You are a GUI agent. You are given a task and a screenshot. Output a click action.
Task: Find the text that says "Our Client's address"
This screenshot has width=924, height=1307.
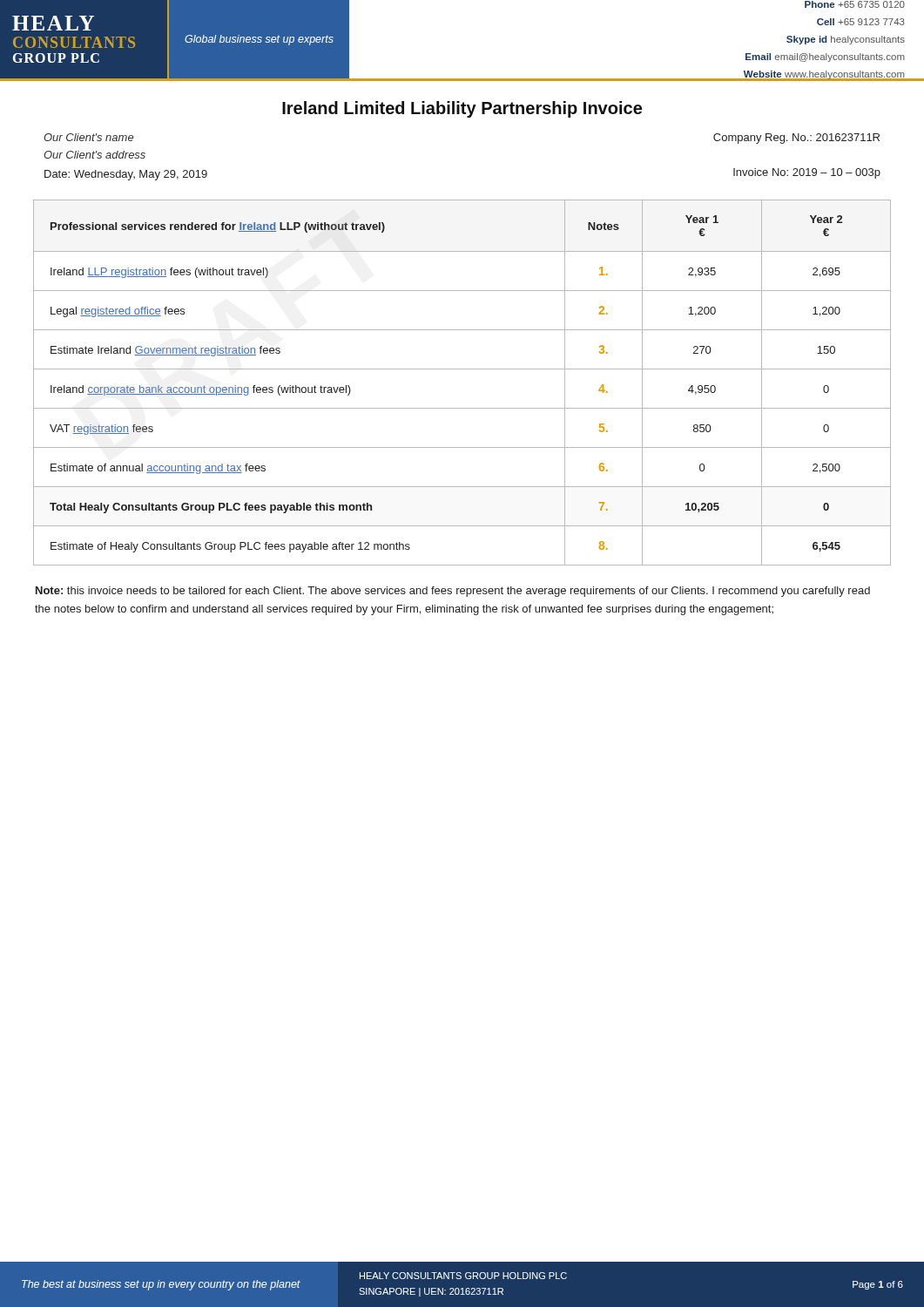(x=95, y=155)
